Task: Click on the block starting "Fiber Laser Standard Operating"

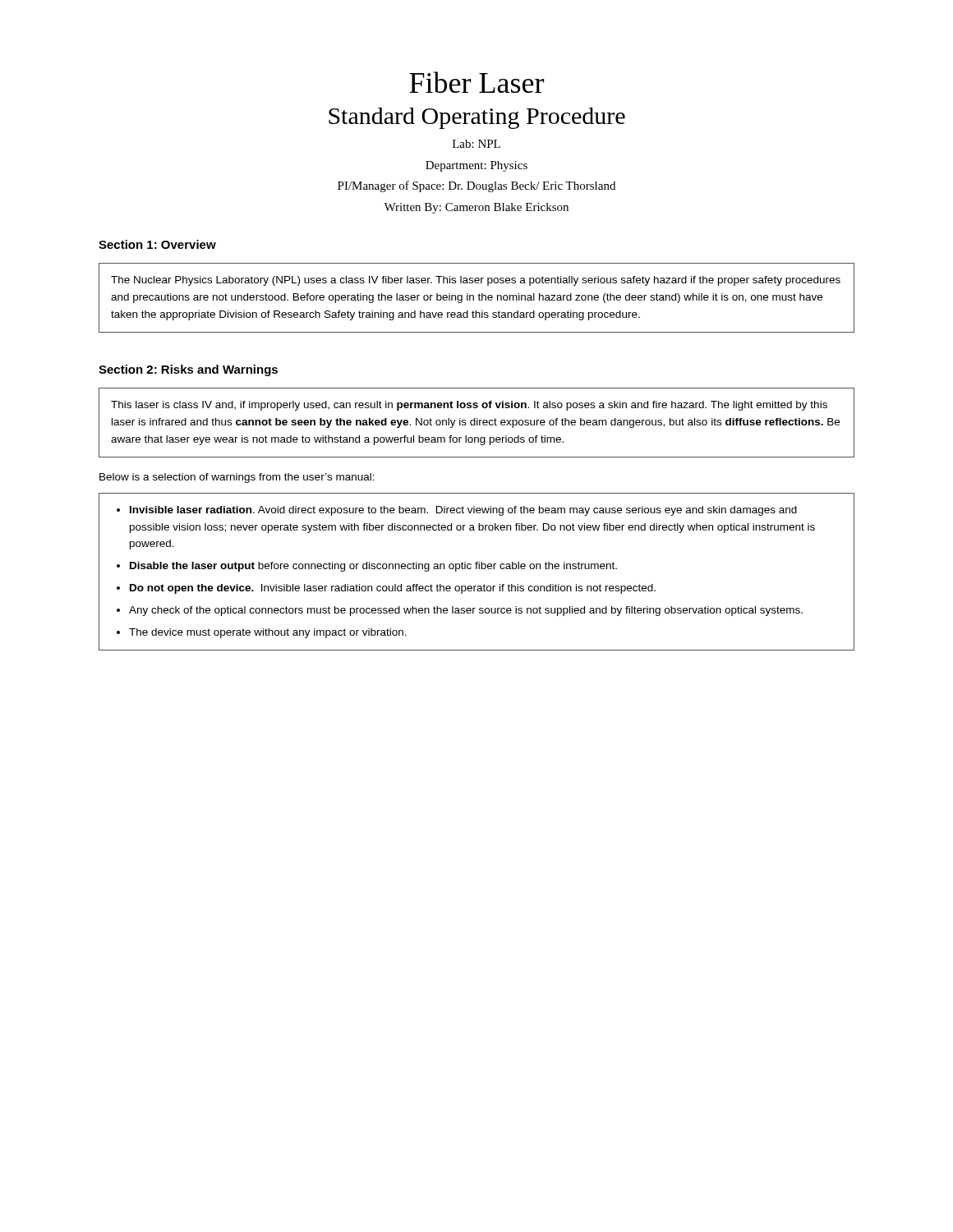Action: [476, 142]
